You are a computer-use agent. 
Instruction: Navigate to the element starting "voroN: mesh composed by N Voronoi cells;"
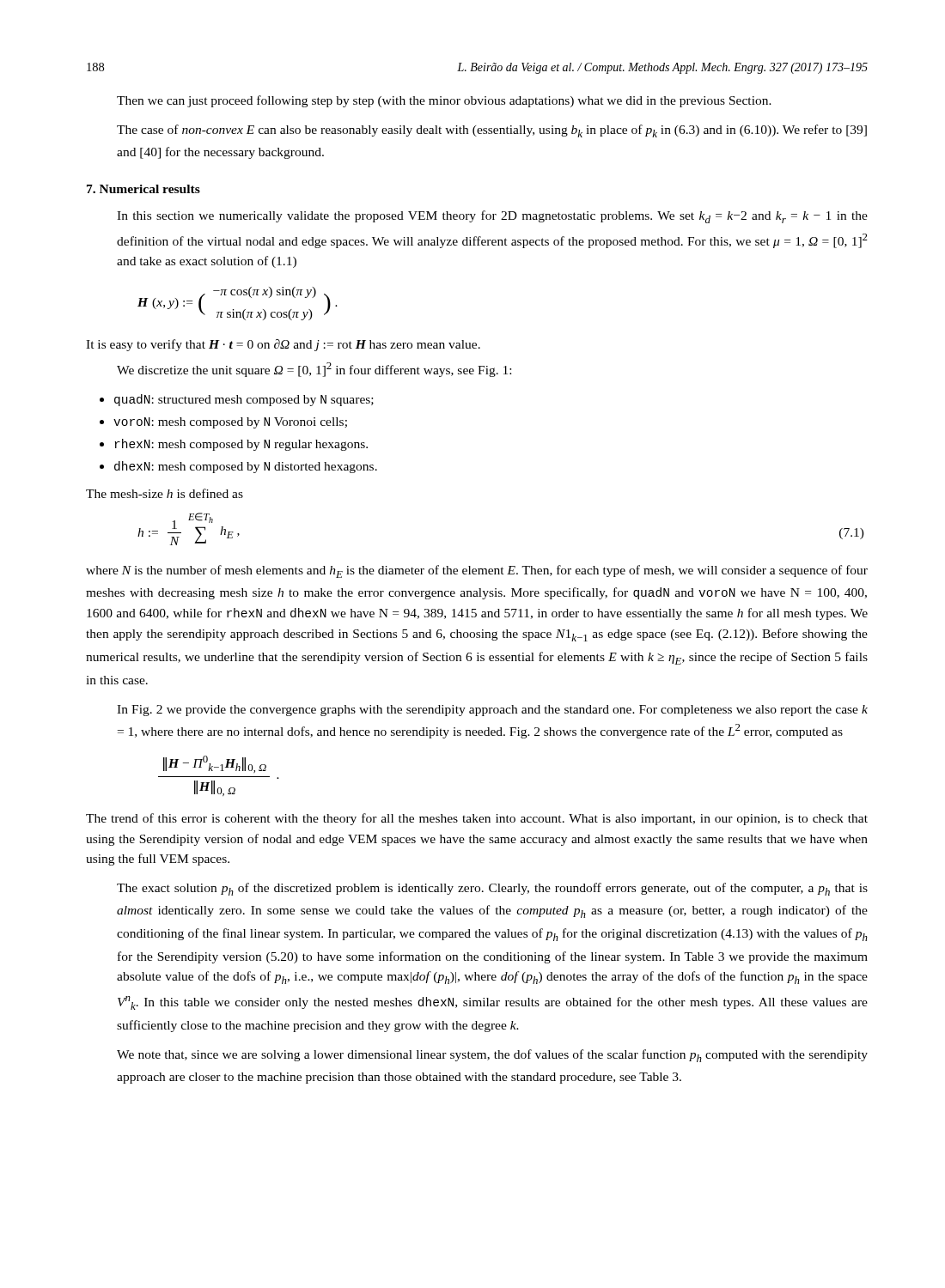[223, 423]
